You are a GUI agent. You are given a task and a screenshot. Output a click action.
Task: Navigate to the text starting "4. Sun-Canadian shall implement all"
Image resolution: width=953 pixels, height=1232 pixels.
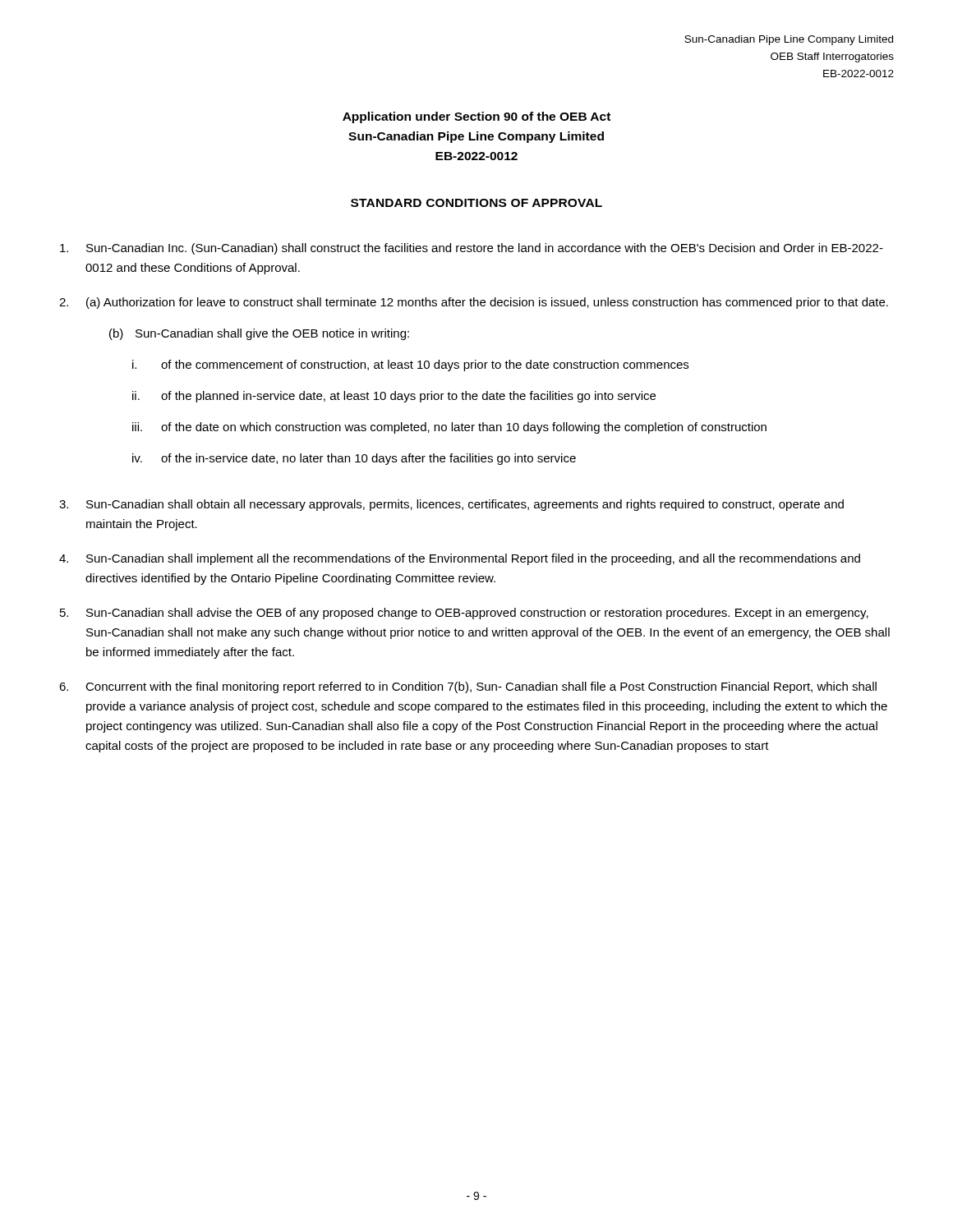pos(476,568)
